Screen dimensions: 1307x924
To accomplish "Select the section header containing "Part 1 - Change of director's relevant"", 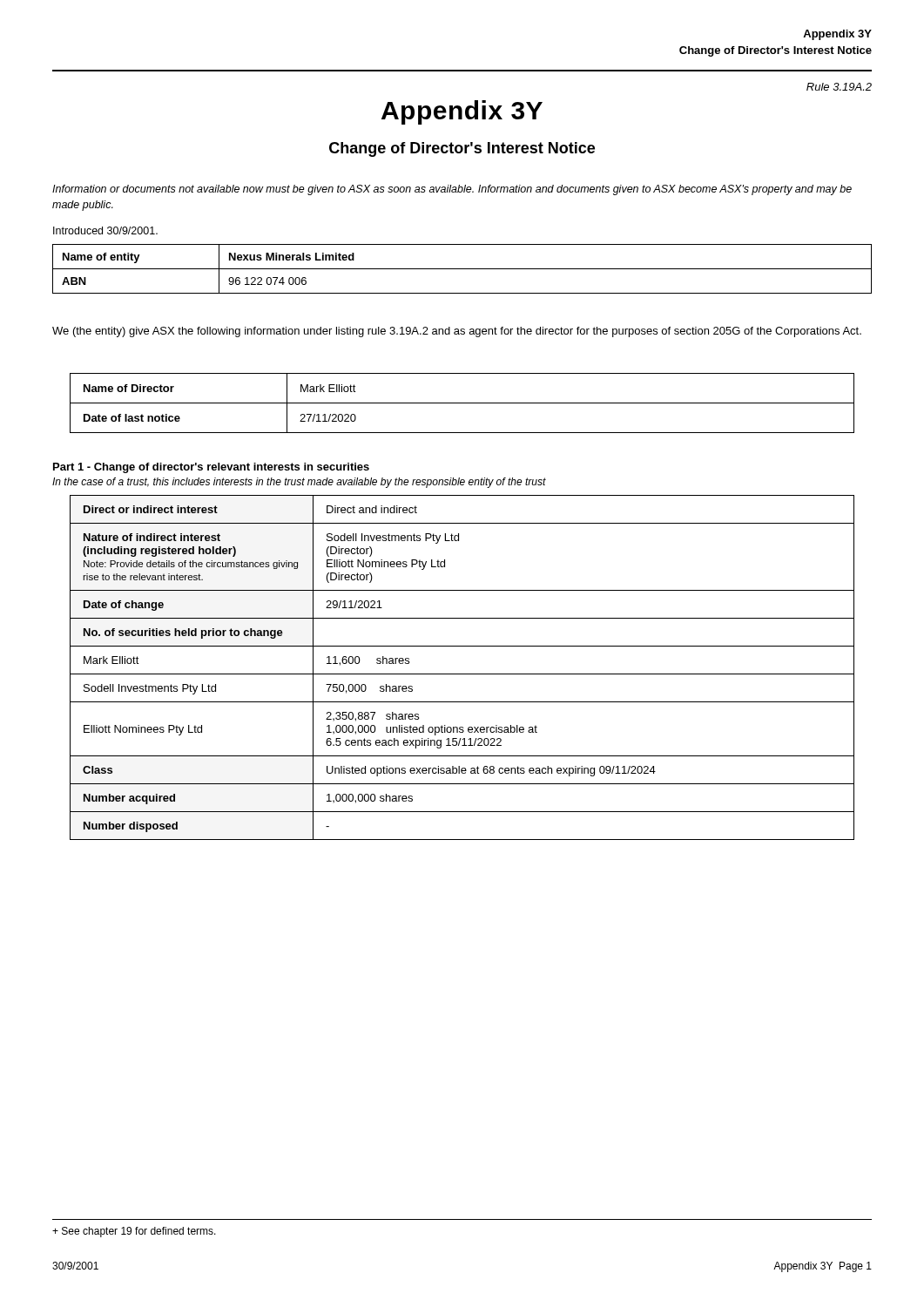I will (x=211, y=467).
